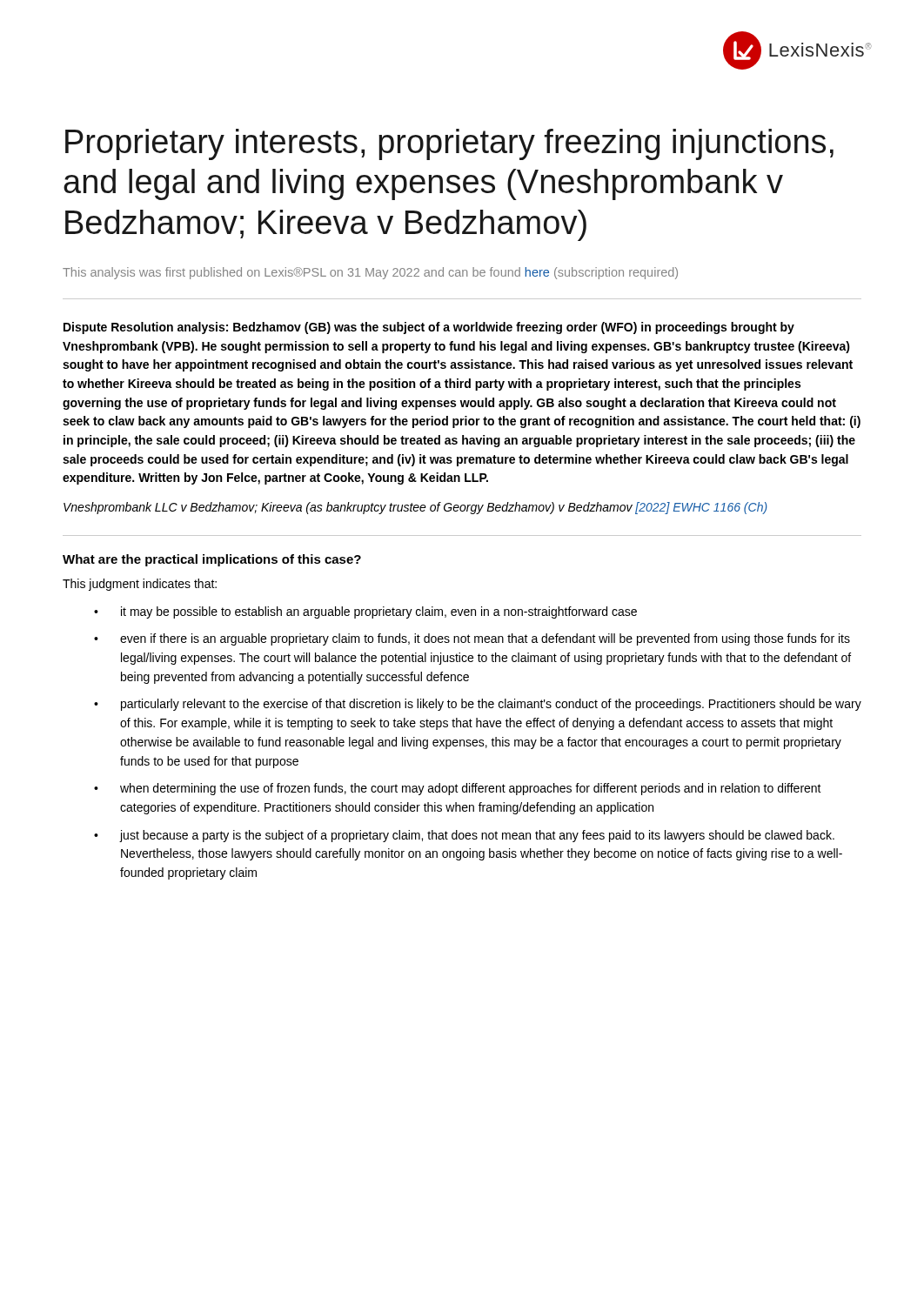Select the title with the text "Proprietary interests, proprietary"
The width and height of the screenshot is (924, 1305).
pyautogui.click(x=462, y=182)
